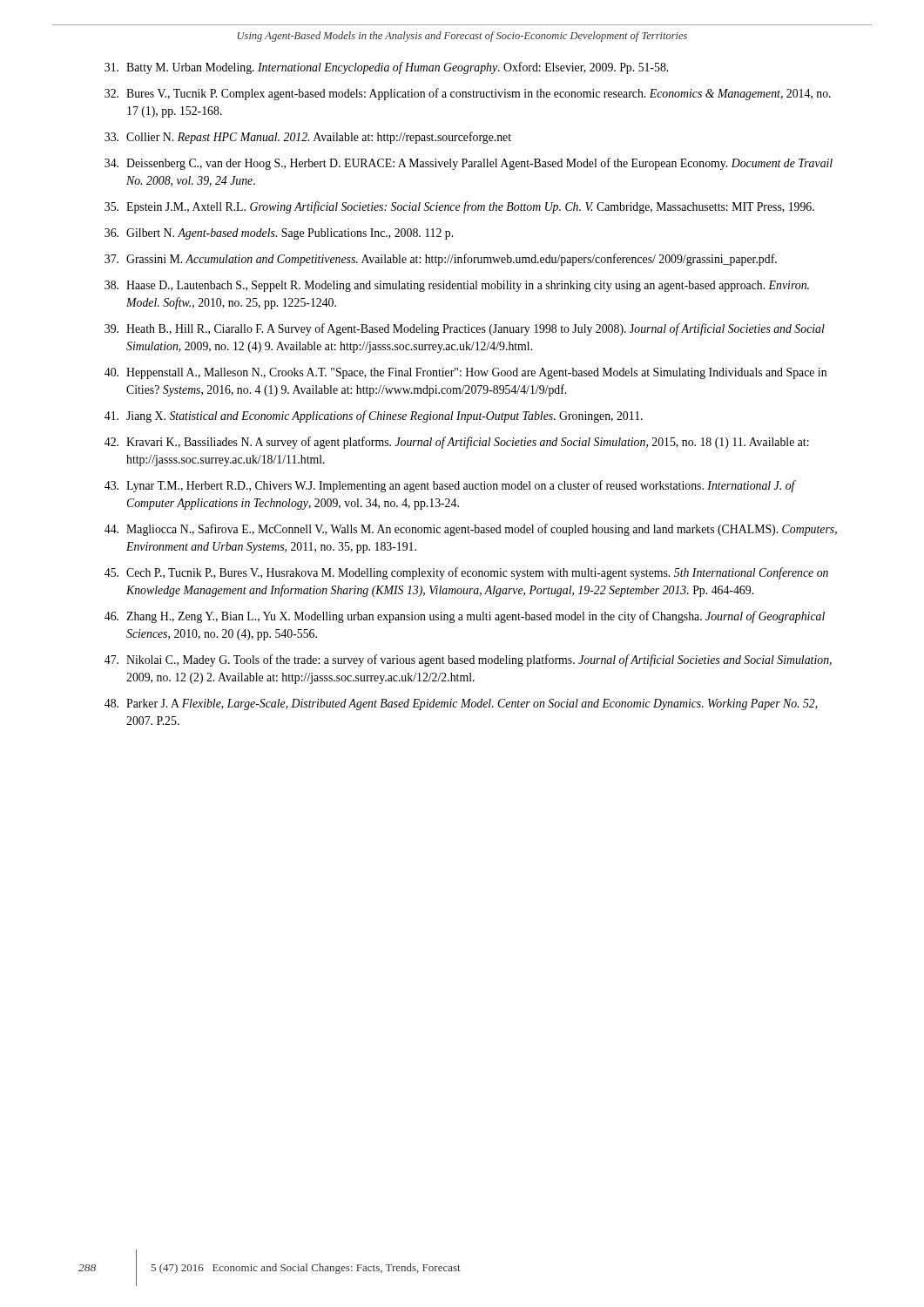This screenshot has width=924, height=1307.
Task: Point to the block beginning "46. Zhang H., Zeng Y.,"
Action: 462,626
